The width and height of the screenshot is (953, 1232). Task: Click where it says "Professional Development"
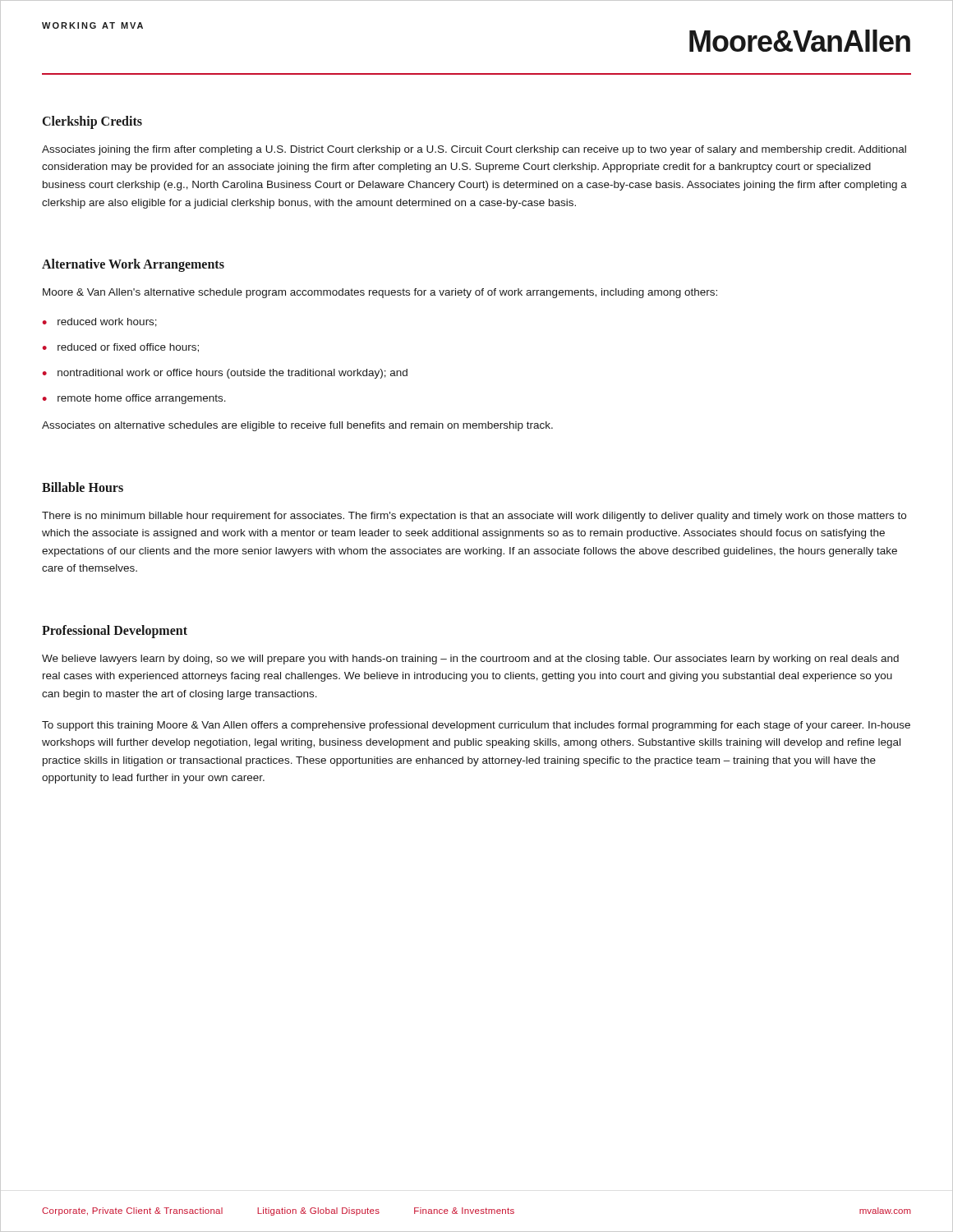tap(115, 630)
